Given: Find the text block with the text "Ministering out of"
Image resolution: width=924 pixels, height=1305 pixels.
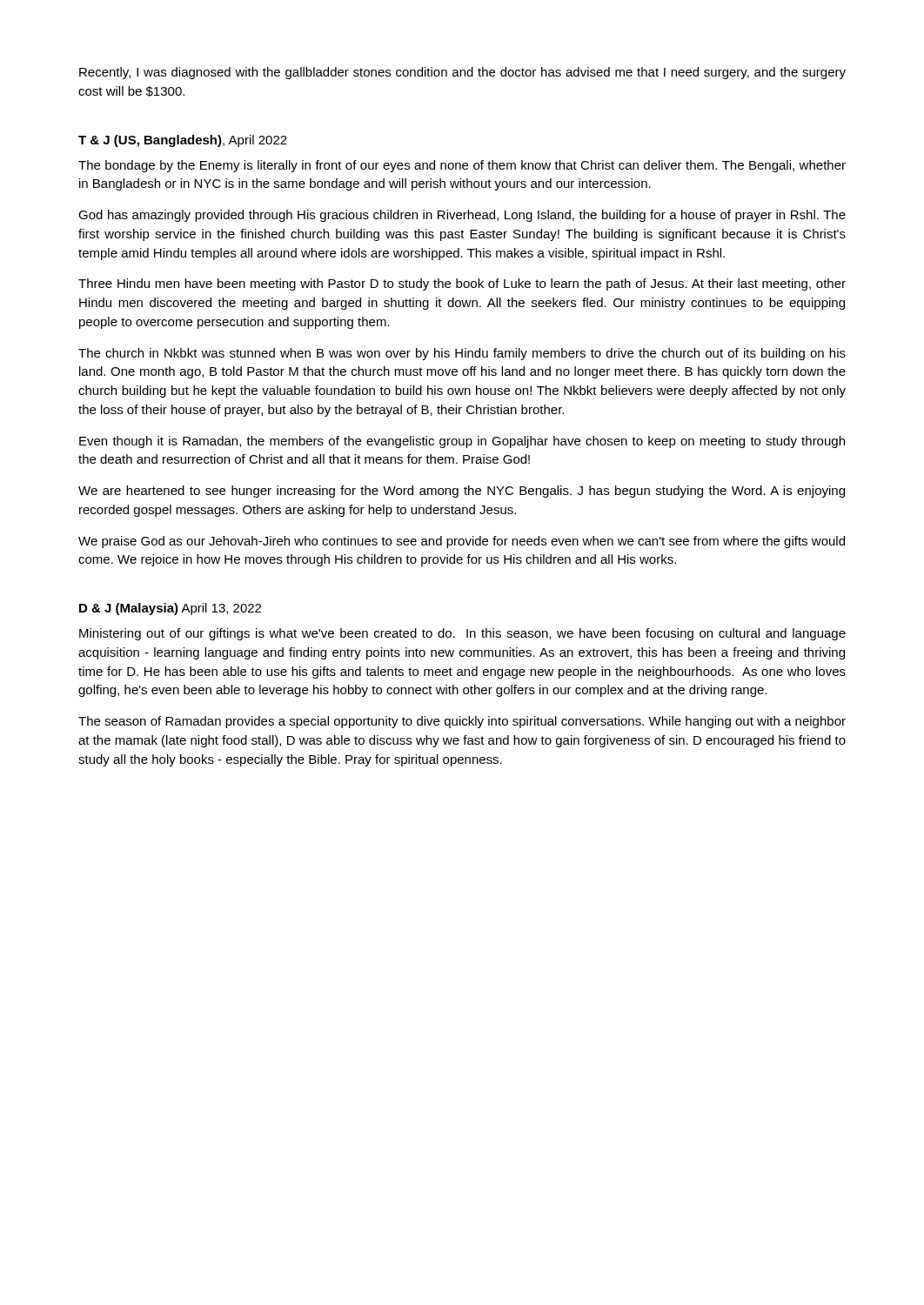Looking at the screenshot, I should (x=462, y=661).
